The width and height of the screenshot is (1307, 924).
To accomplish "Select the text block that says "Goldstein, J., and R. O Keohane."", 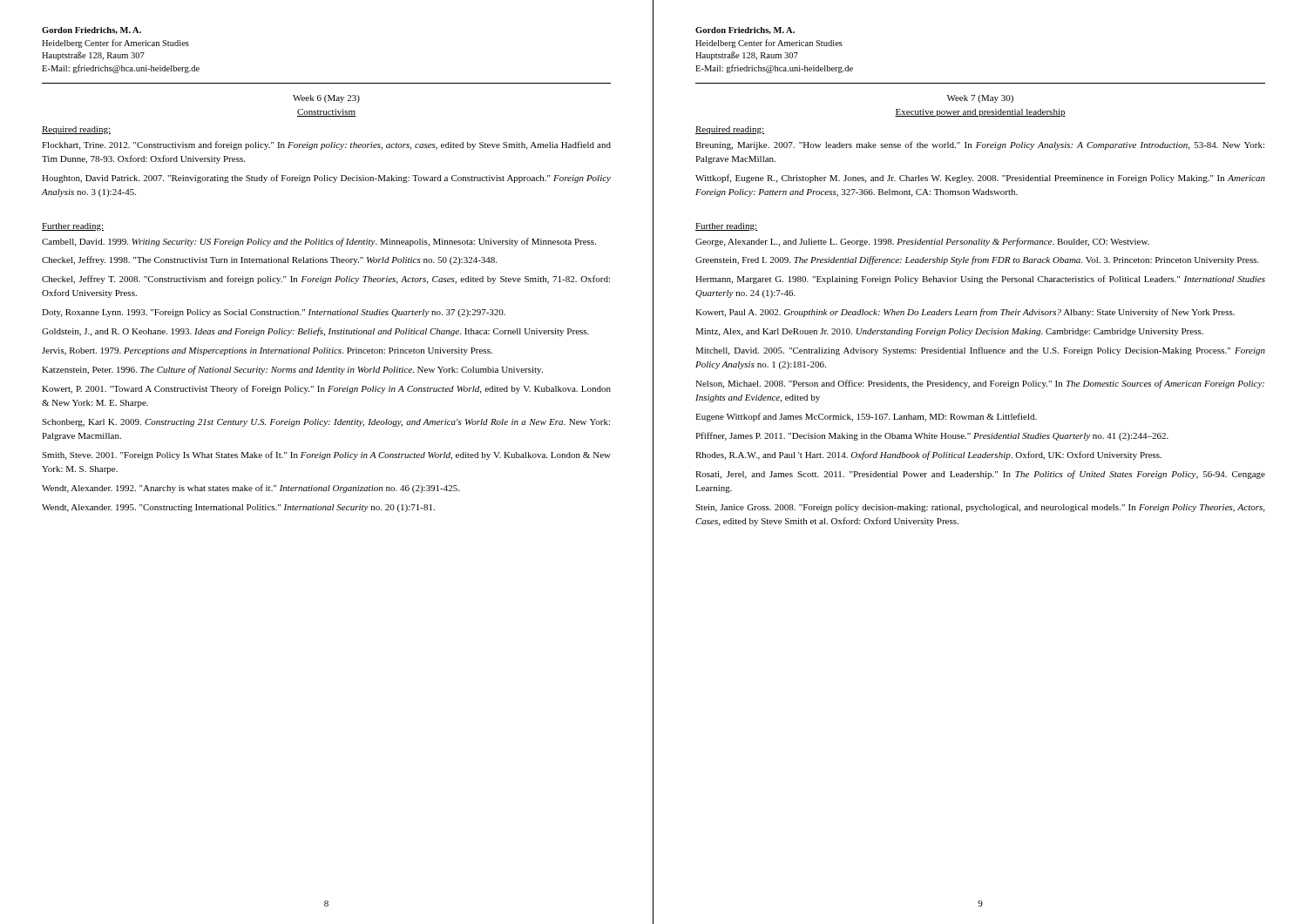I will coord(316,331).
